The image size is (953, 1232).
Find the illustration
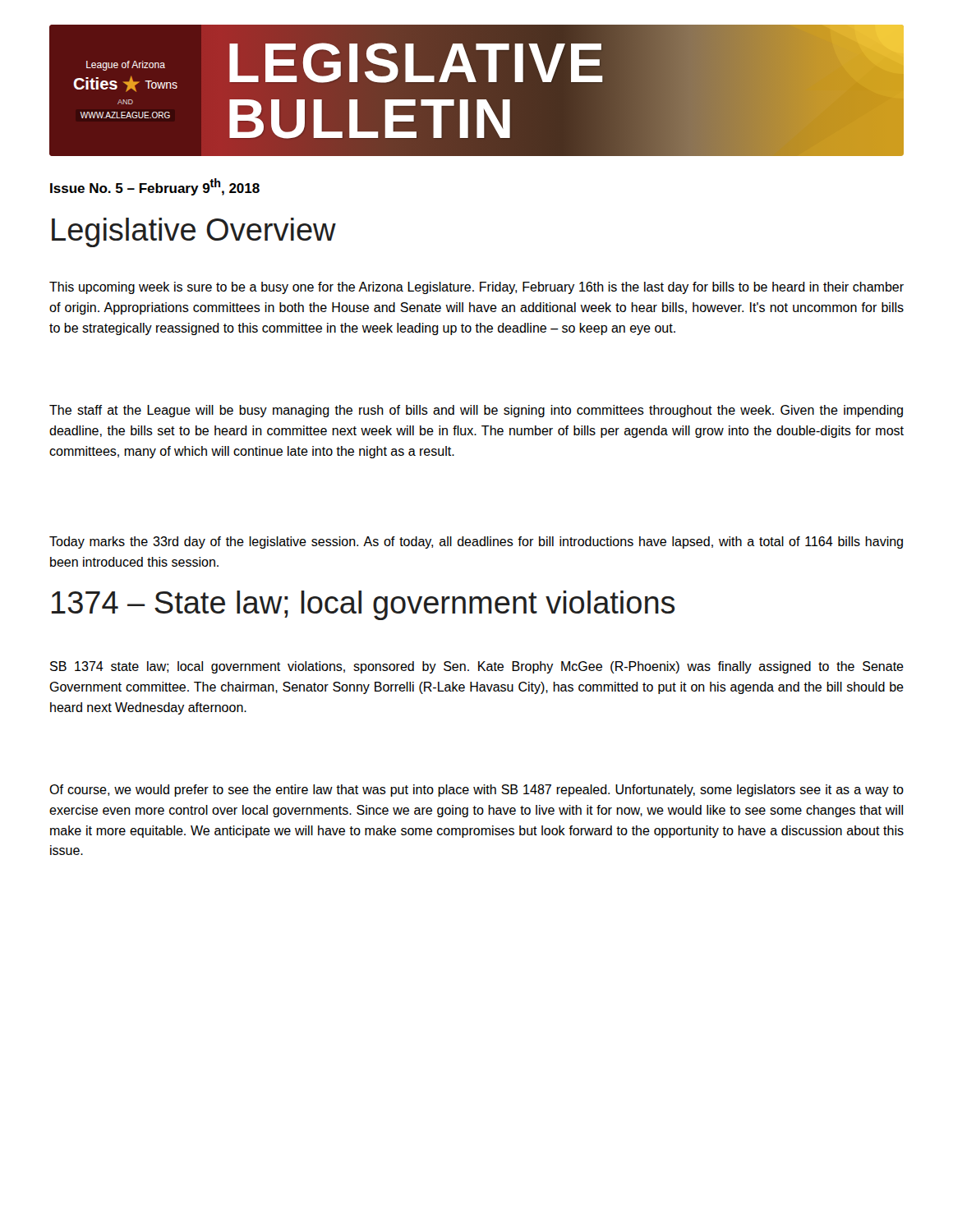[476, 90]
